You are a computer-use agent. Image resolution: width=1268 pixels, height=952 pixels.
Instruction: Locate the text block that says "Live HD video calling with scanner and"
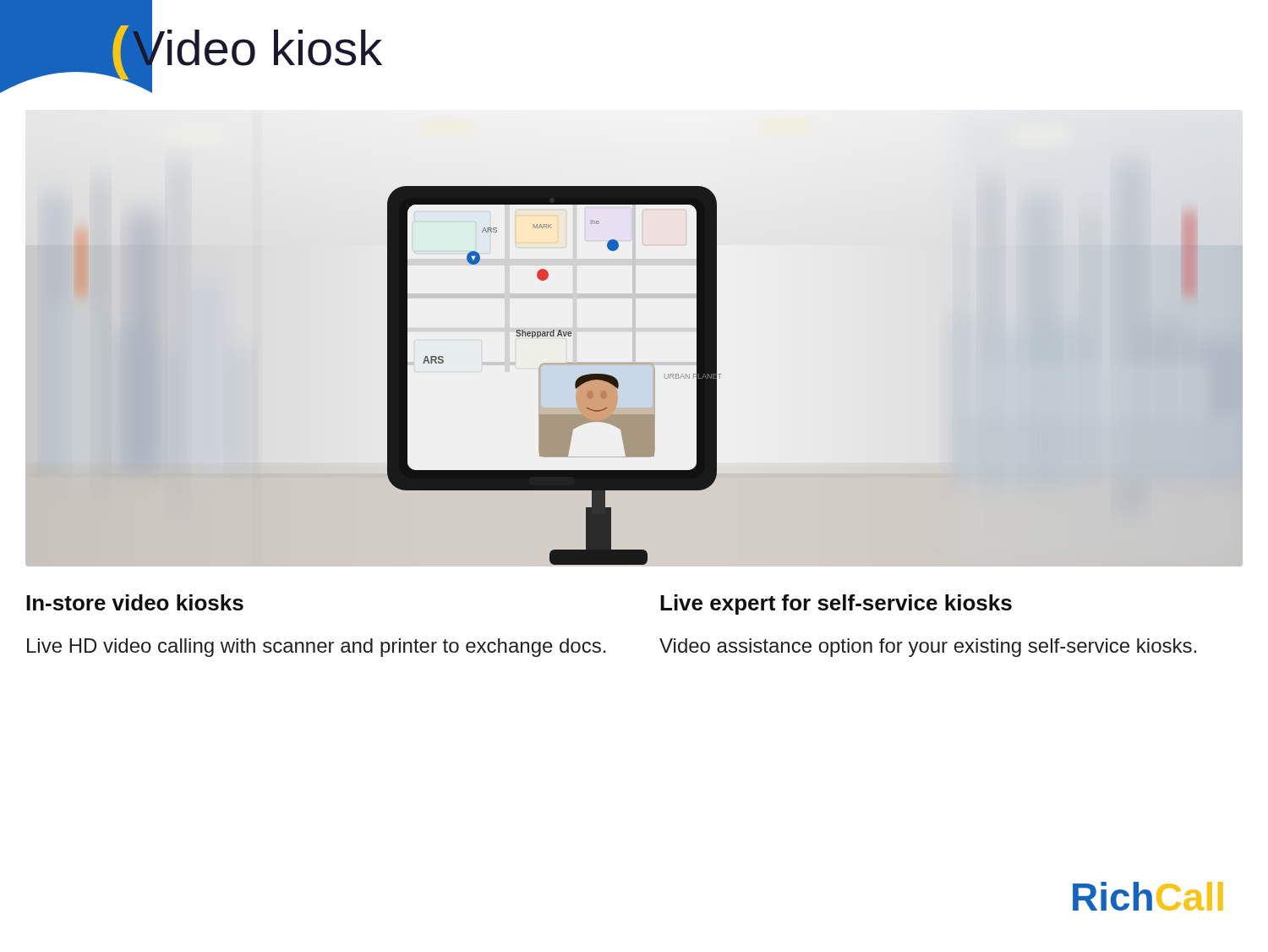[x=316, y=646]
